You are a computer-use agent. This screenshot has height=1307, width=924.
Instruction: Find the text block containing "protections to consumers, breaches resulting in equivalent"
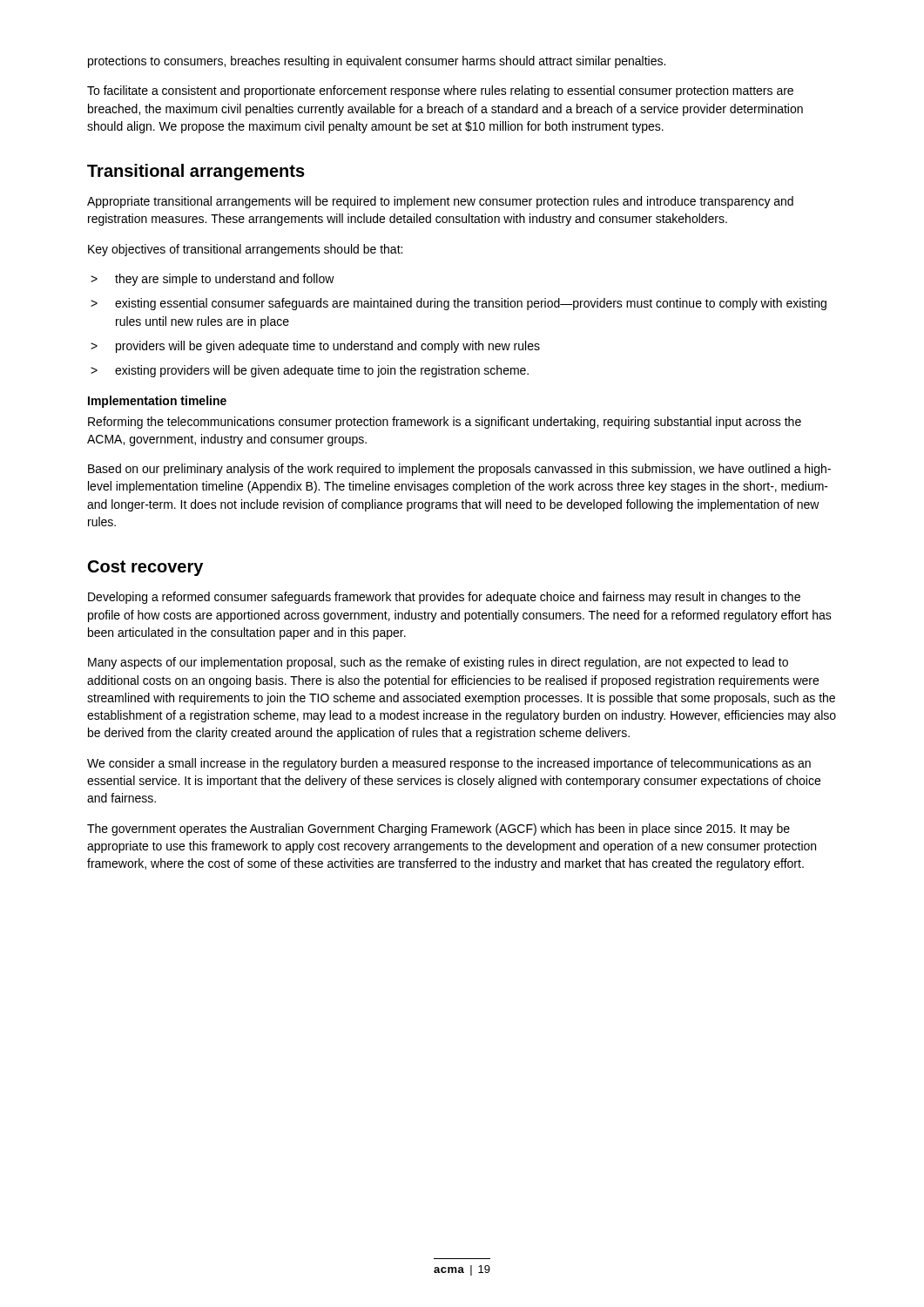[462, 61]
